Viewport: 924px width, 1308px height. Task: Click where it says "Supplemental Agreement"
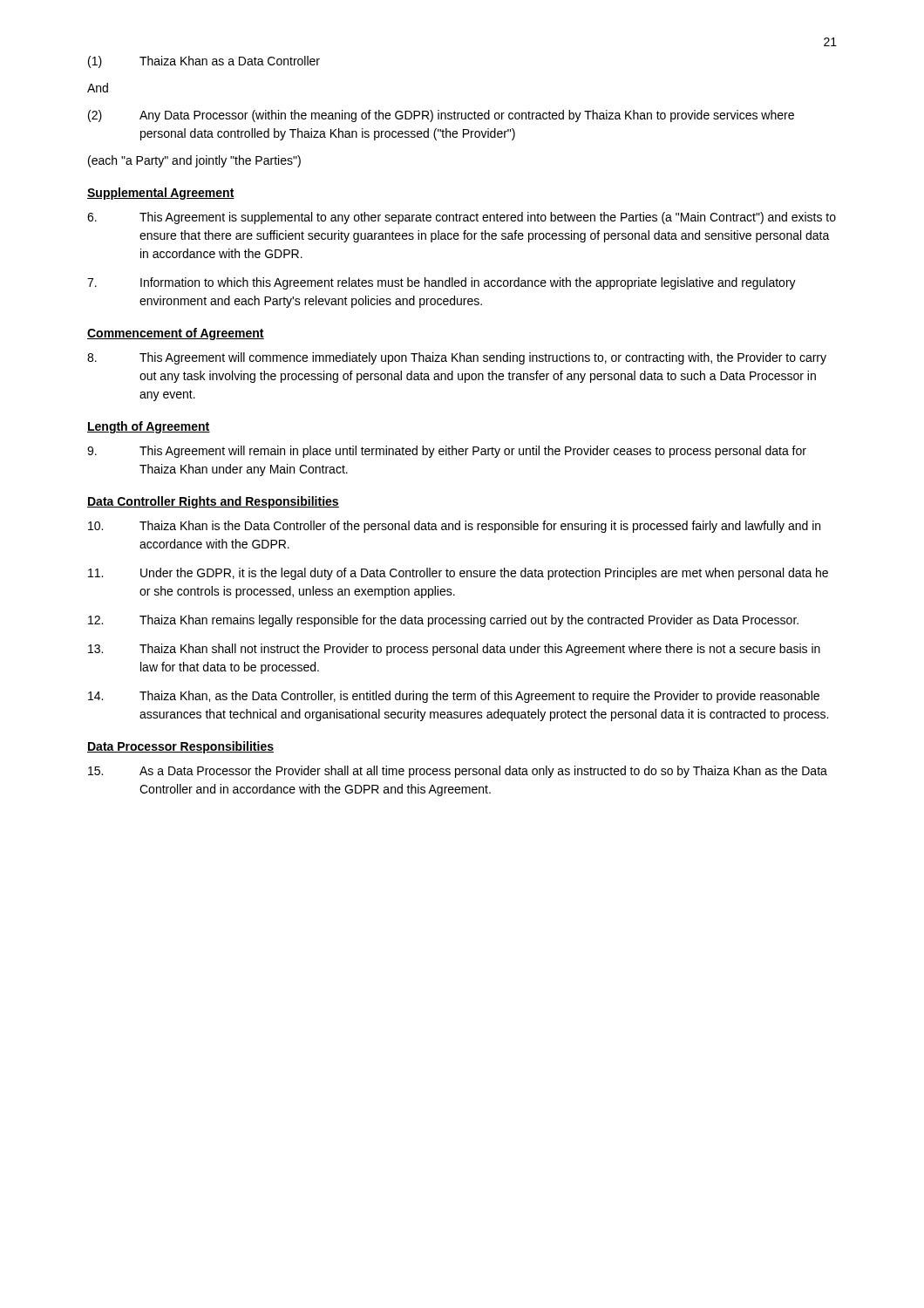tap(160, 193)
